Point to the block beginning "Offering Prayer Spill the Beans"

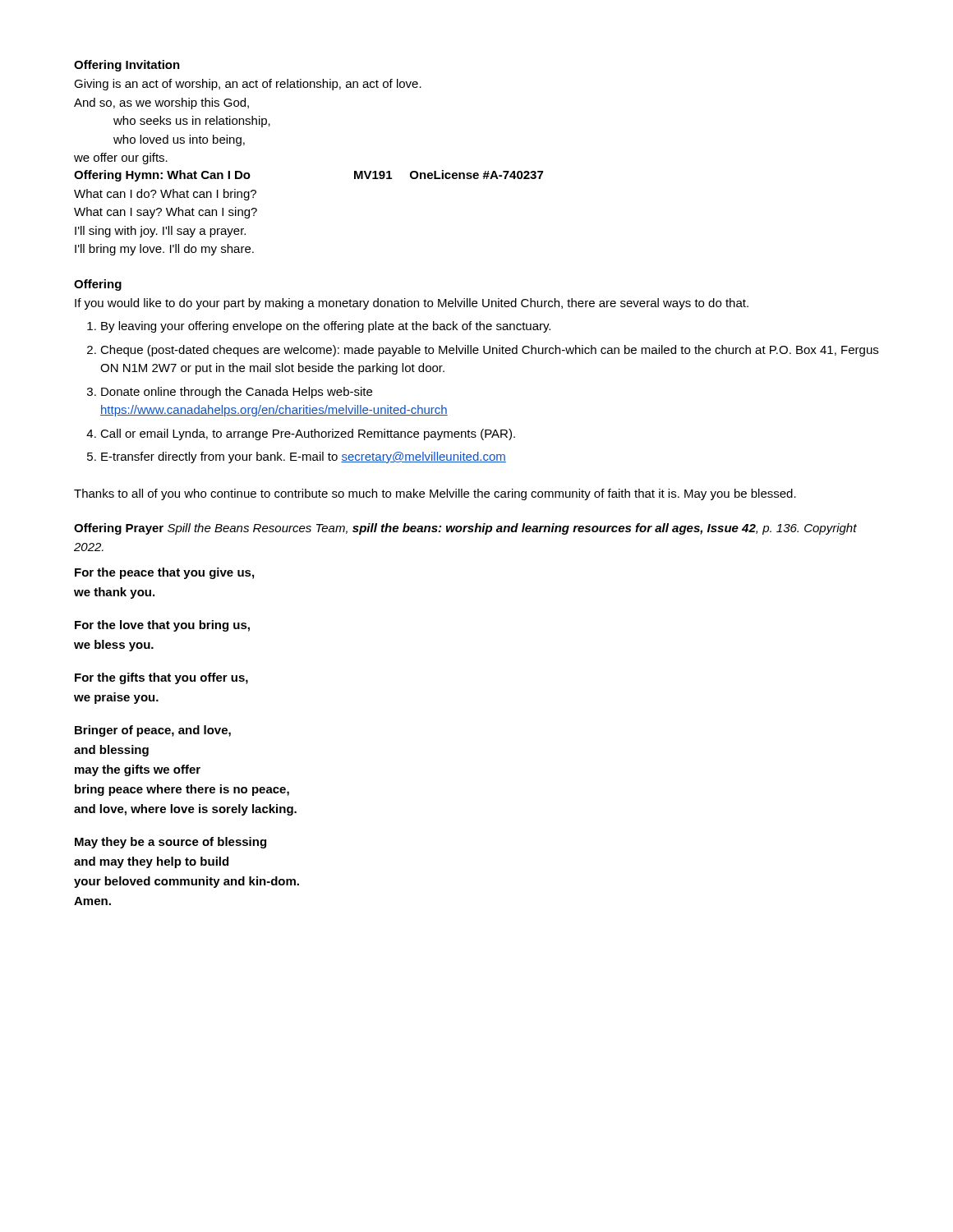point(465,529)
